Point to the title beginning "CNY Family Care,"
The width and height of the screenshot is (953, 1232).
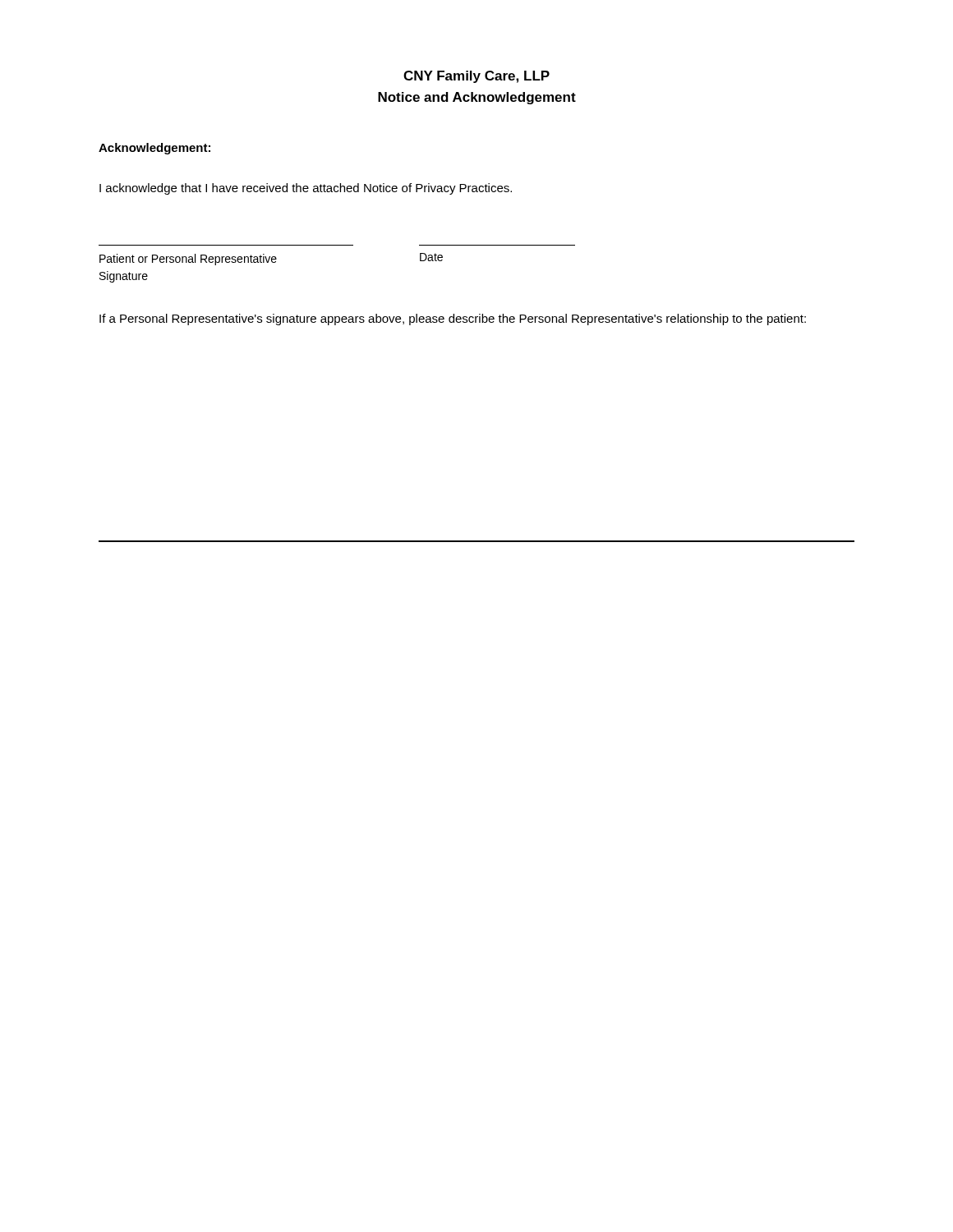coord(476,87)
